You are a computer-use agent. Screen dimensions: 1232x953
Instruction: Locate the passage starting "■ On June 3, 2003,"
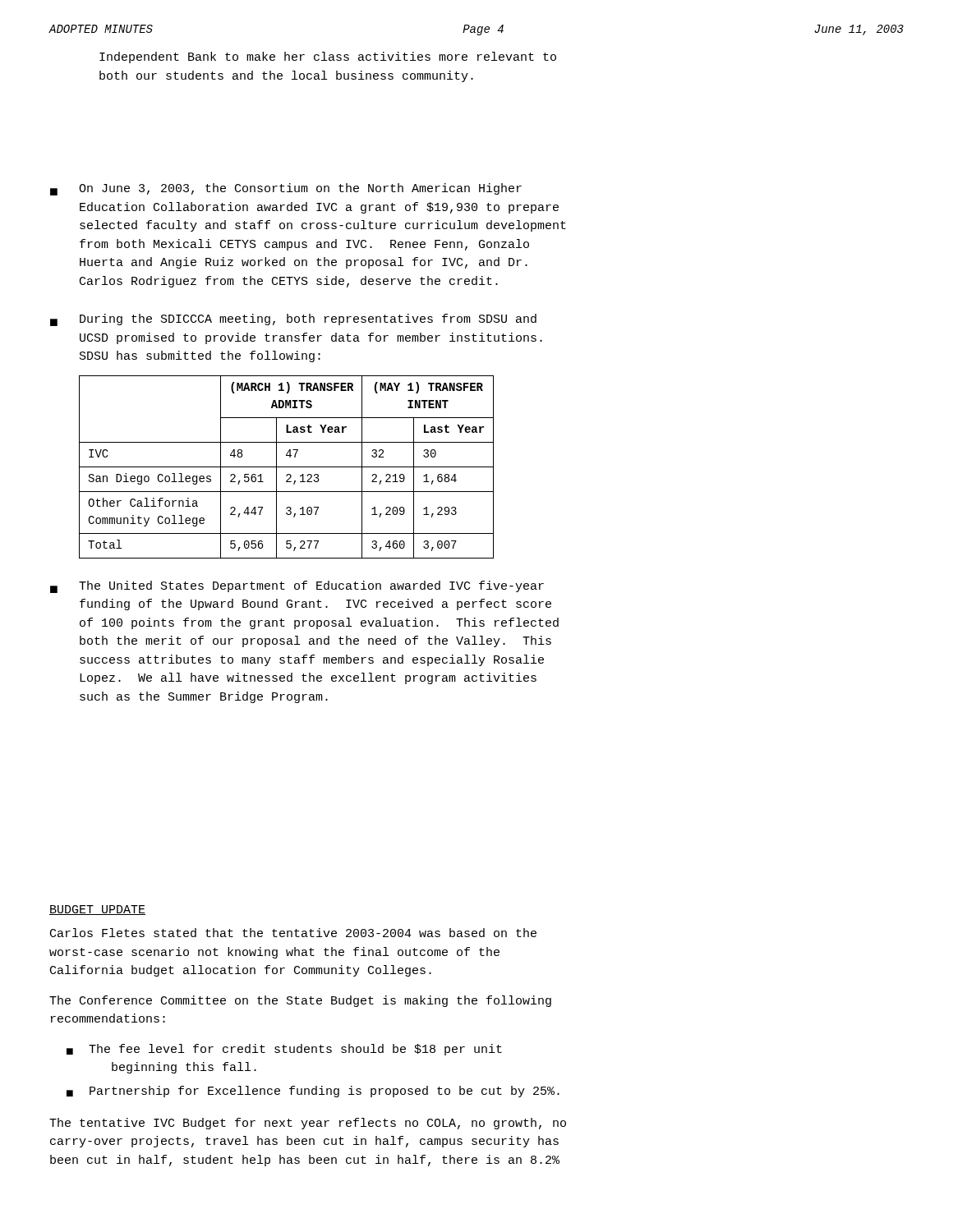pos(476,236)
